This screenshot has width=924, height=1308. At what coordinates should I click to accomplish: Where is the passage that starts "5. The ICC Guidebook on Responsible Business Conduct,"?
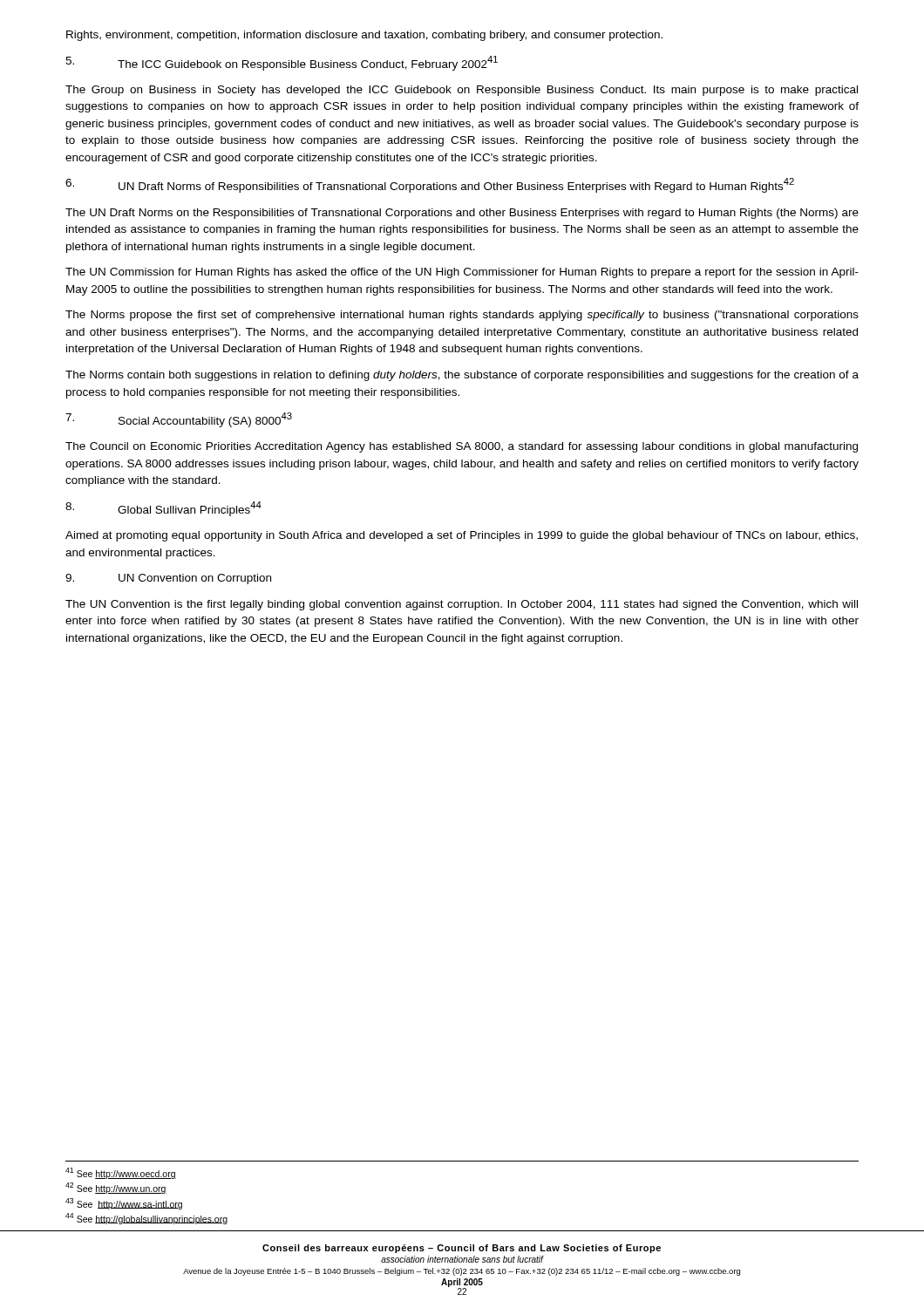point(462,62)
